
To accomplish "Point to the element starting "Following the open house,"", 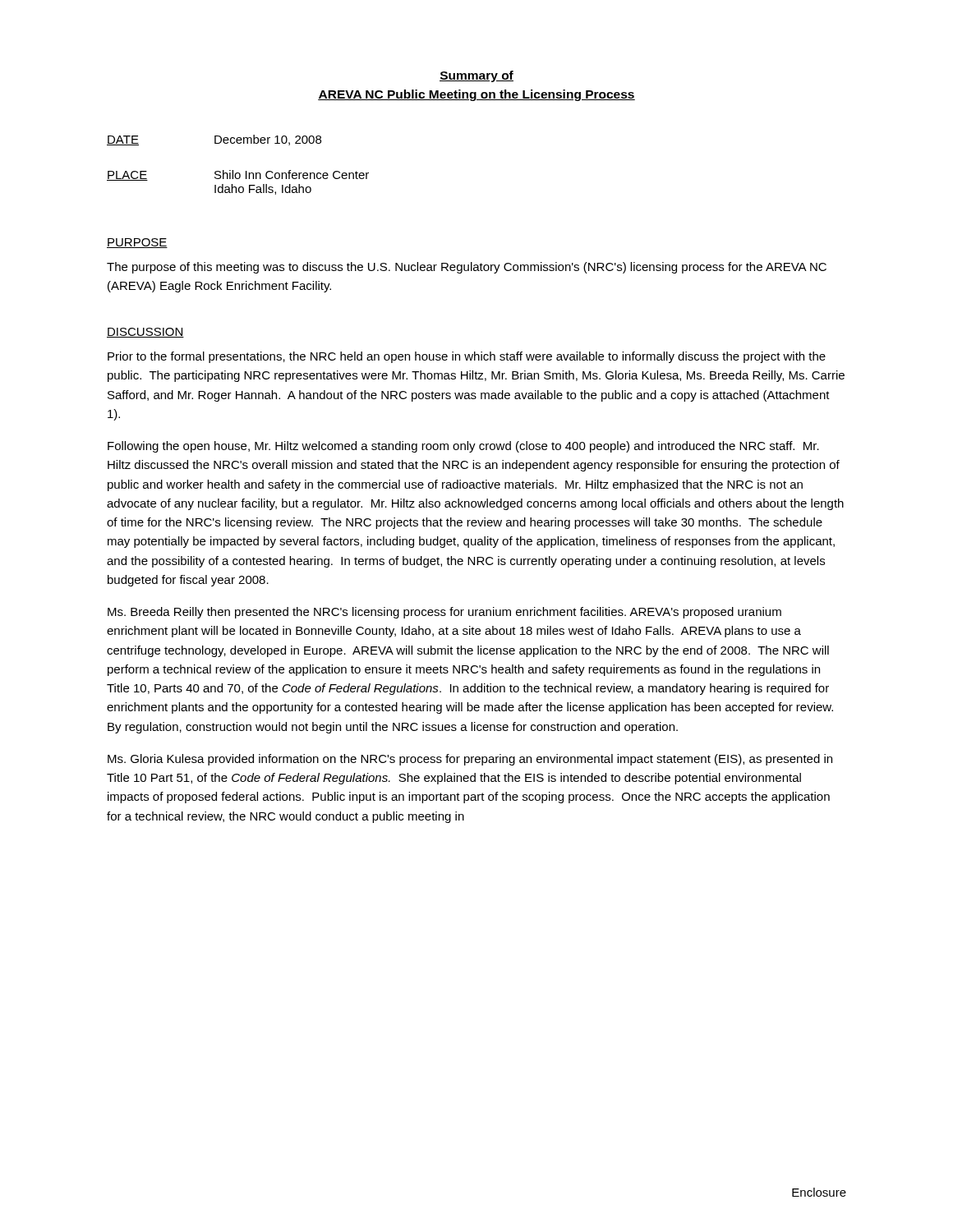I will (475, 512).
